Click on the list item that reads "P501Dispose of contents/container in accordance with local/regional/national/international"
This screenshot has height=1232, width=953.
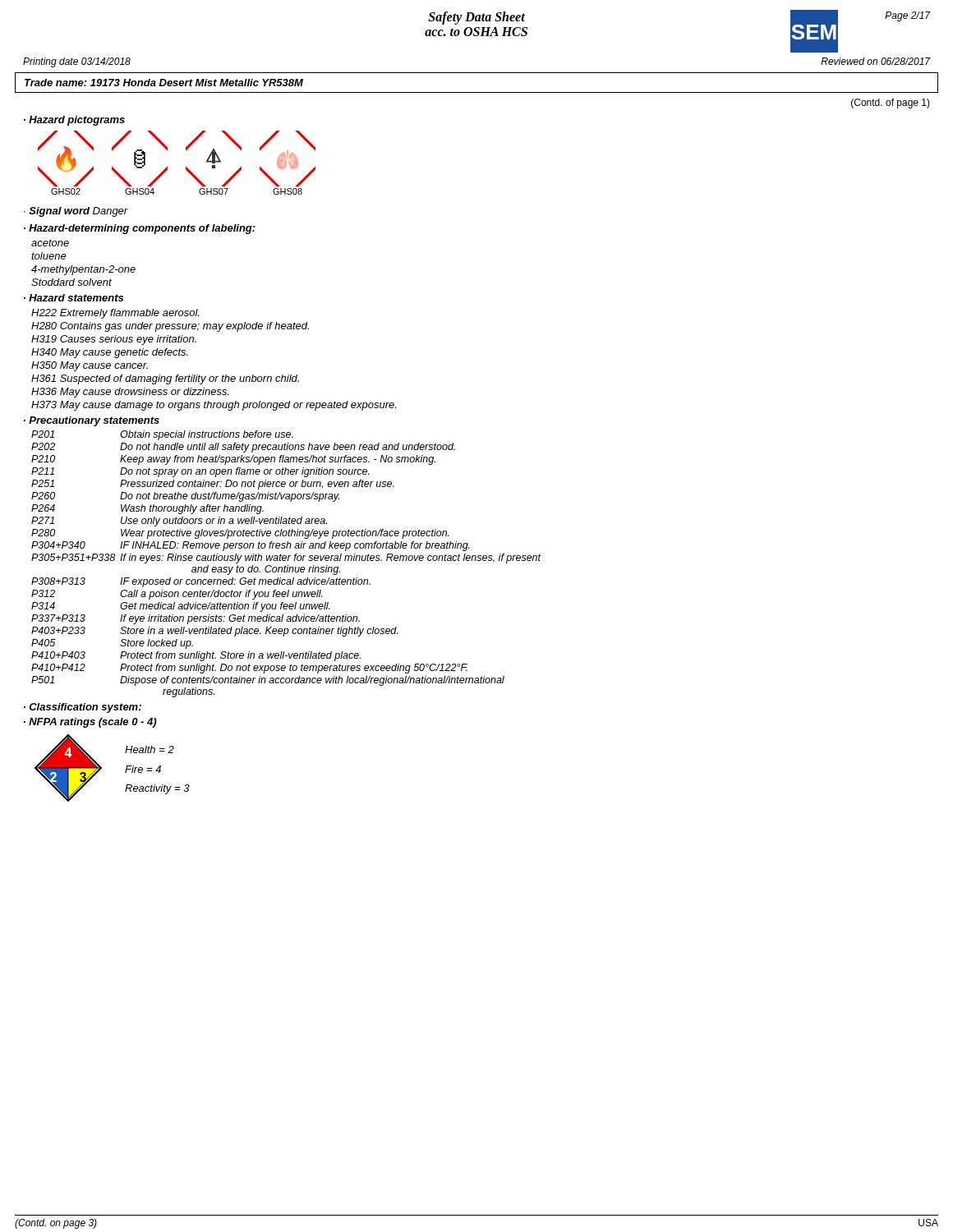pos(268,686)
